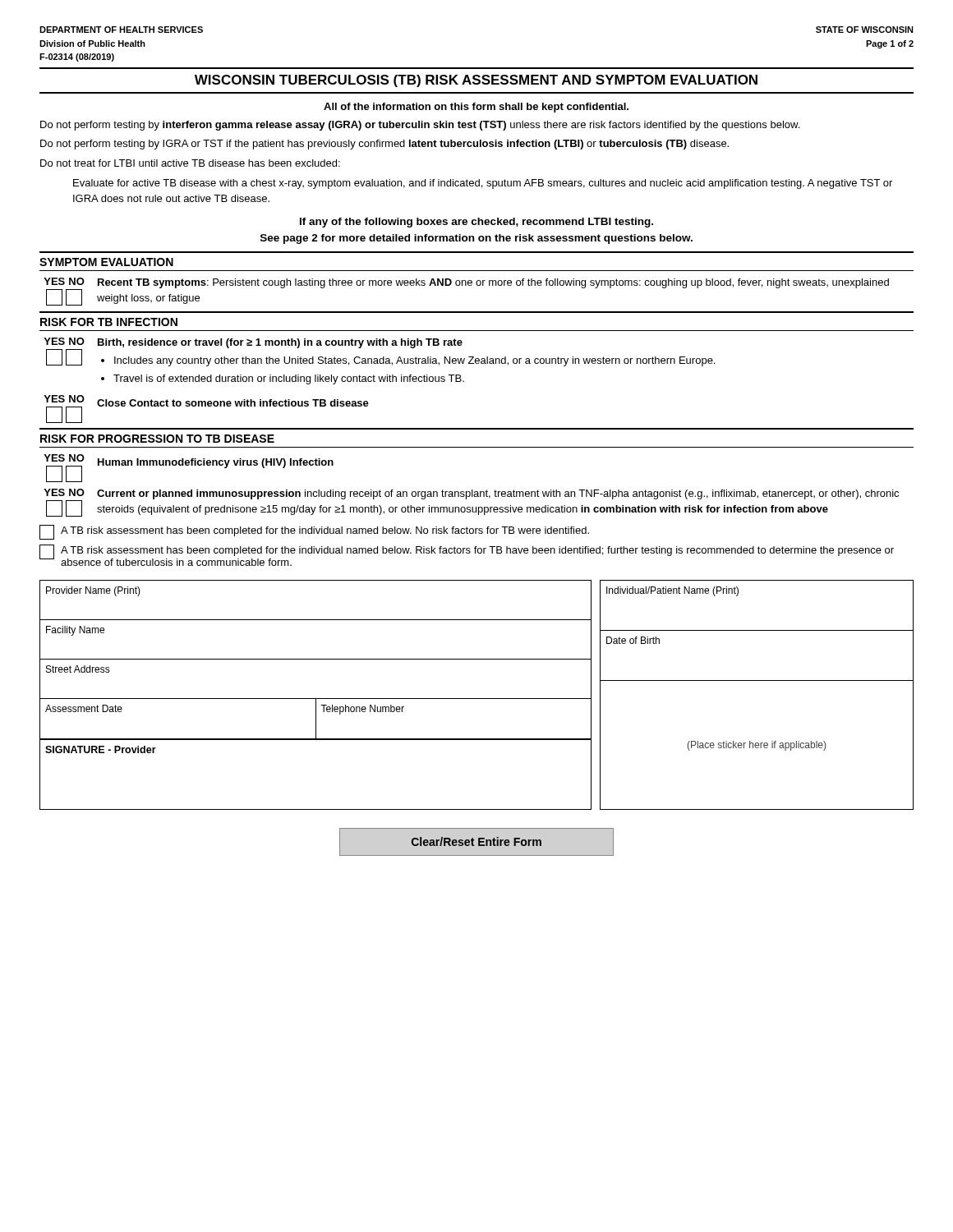This screenshot has width=953, height=1232.
Task: Where is the title that starts "WISCONSIN TUBERCULOSIS (TB) RISK ASSESSMENT AND"?
Action: (476, 80)
